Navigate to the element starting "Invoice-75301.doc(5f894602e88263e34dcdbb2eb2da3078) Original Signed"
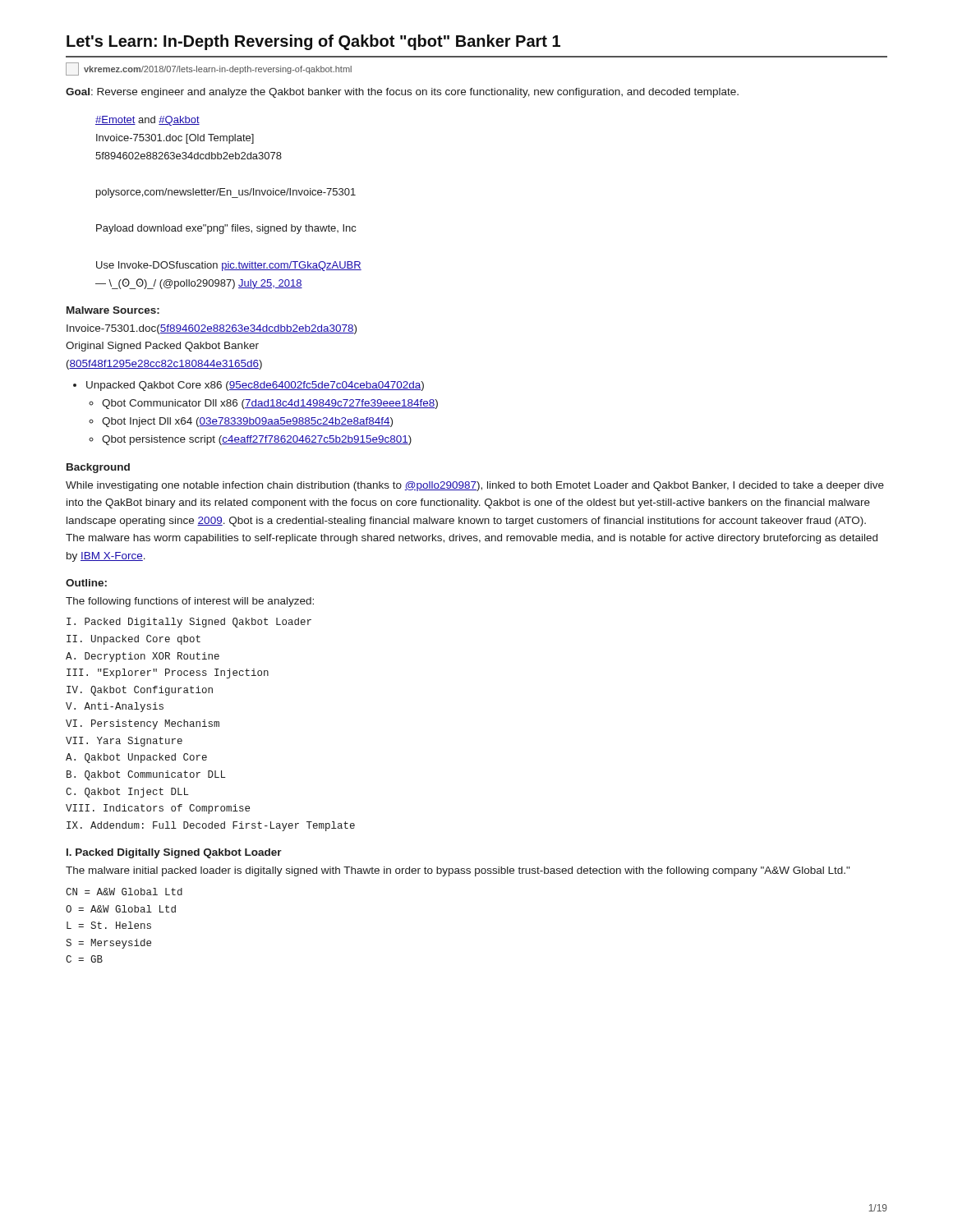953x1232 pixels. click(212, 346)
